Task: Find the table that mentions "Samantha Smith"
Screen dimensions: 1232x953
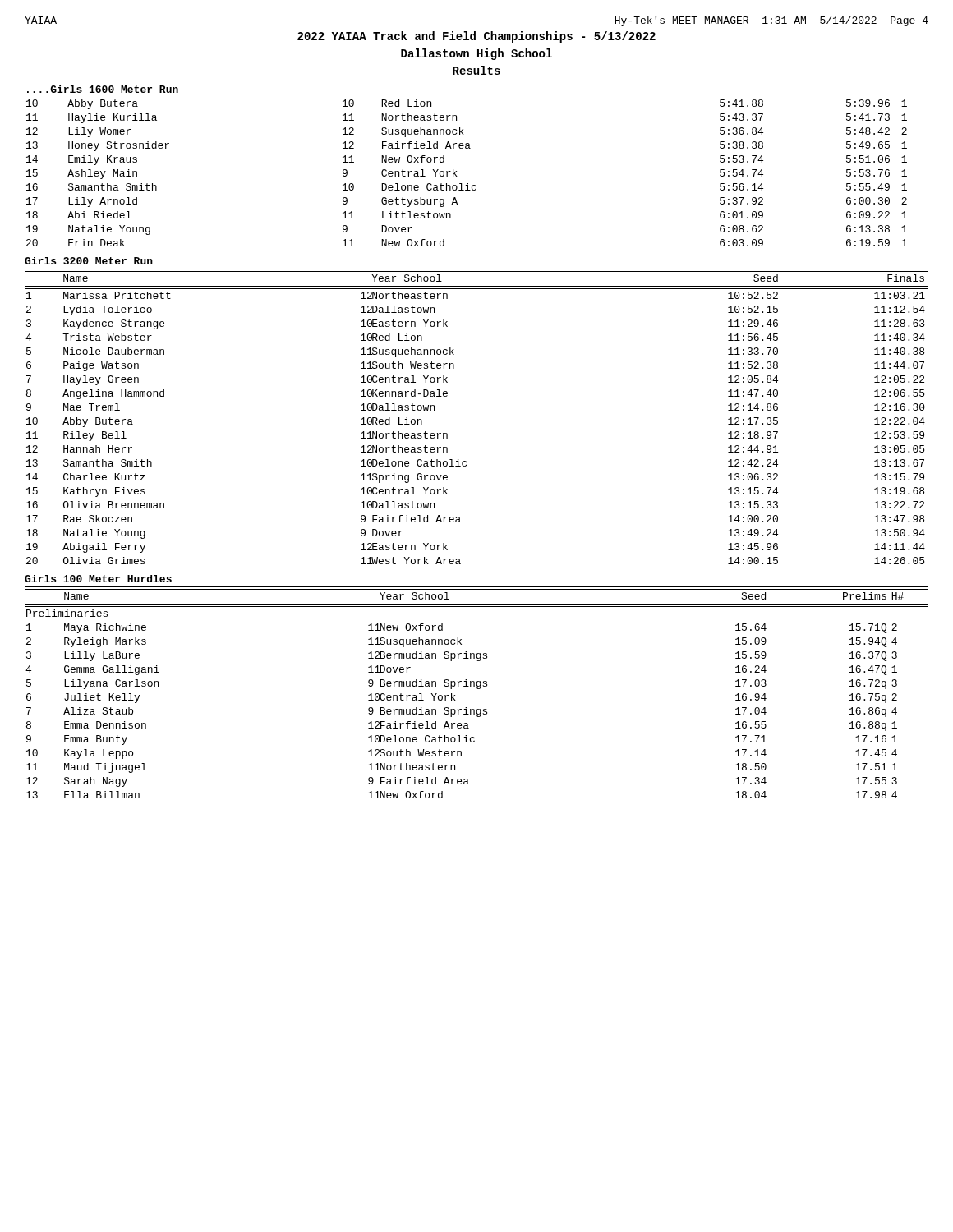Action: pos(476,174)
